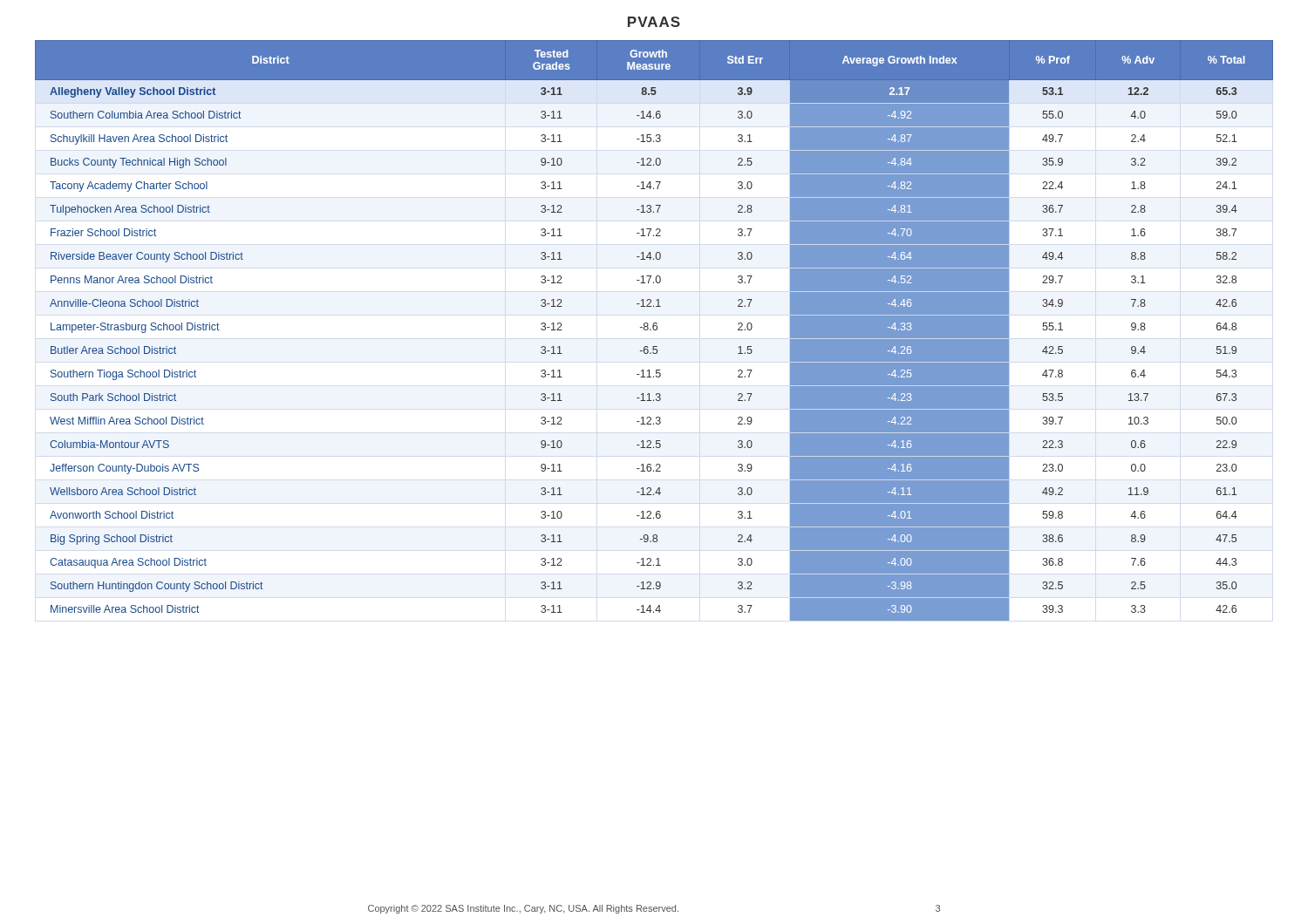This screenshot has width=1308, height=924.
Task: Select the table that reads "Avonworth School District"
Action: click(654, 331)
